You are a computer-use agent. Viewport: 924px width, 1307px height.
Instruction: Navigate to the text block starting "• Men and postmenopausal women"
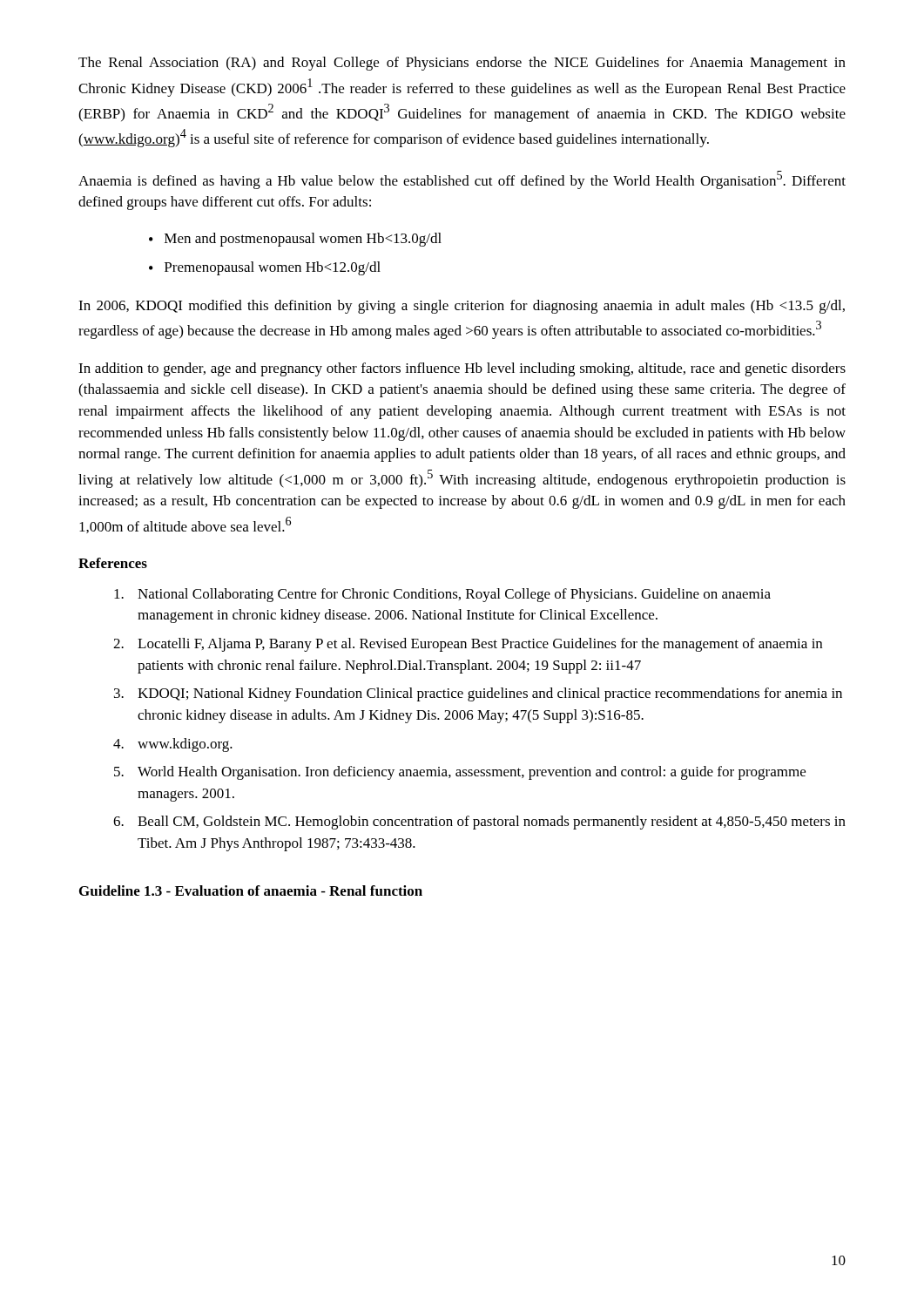pos(295,240)
